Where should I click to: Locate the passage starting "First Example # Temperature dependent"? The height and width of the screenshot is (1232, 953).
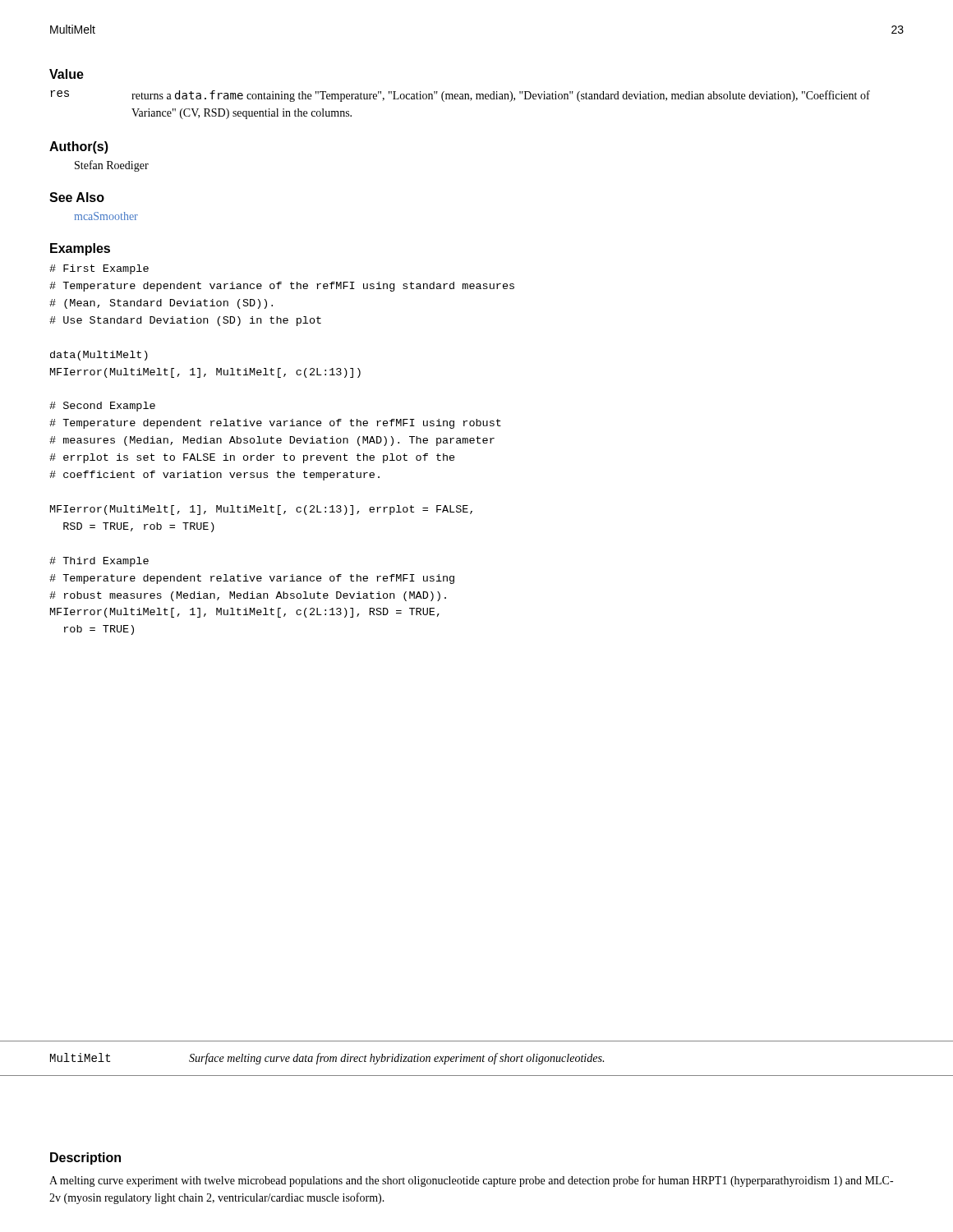coord(476,450)
